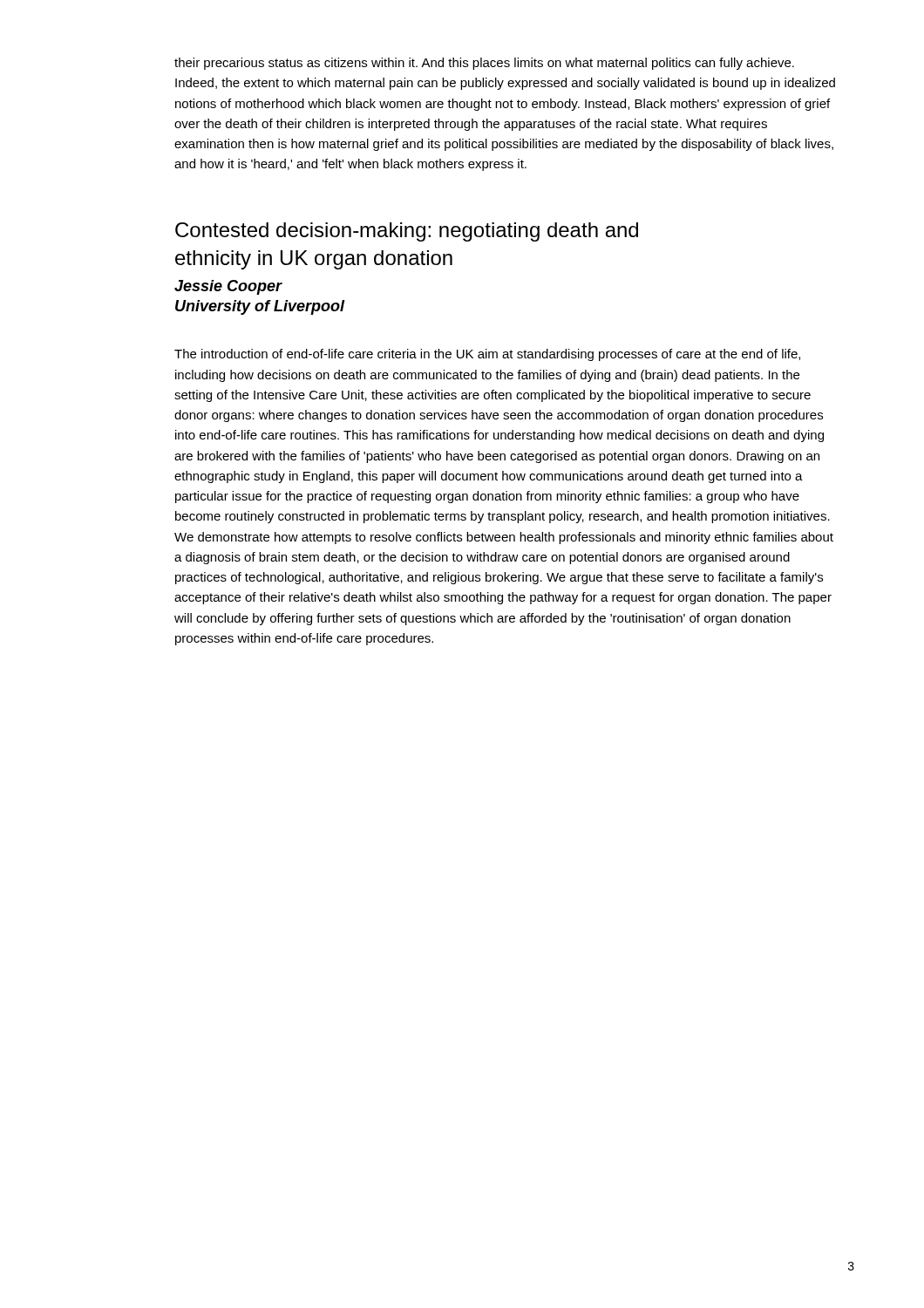Click where it says "Jessie Cooper"
This screenshot has width=924, height=1308.
(x=228, y=286)
